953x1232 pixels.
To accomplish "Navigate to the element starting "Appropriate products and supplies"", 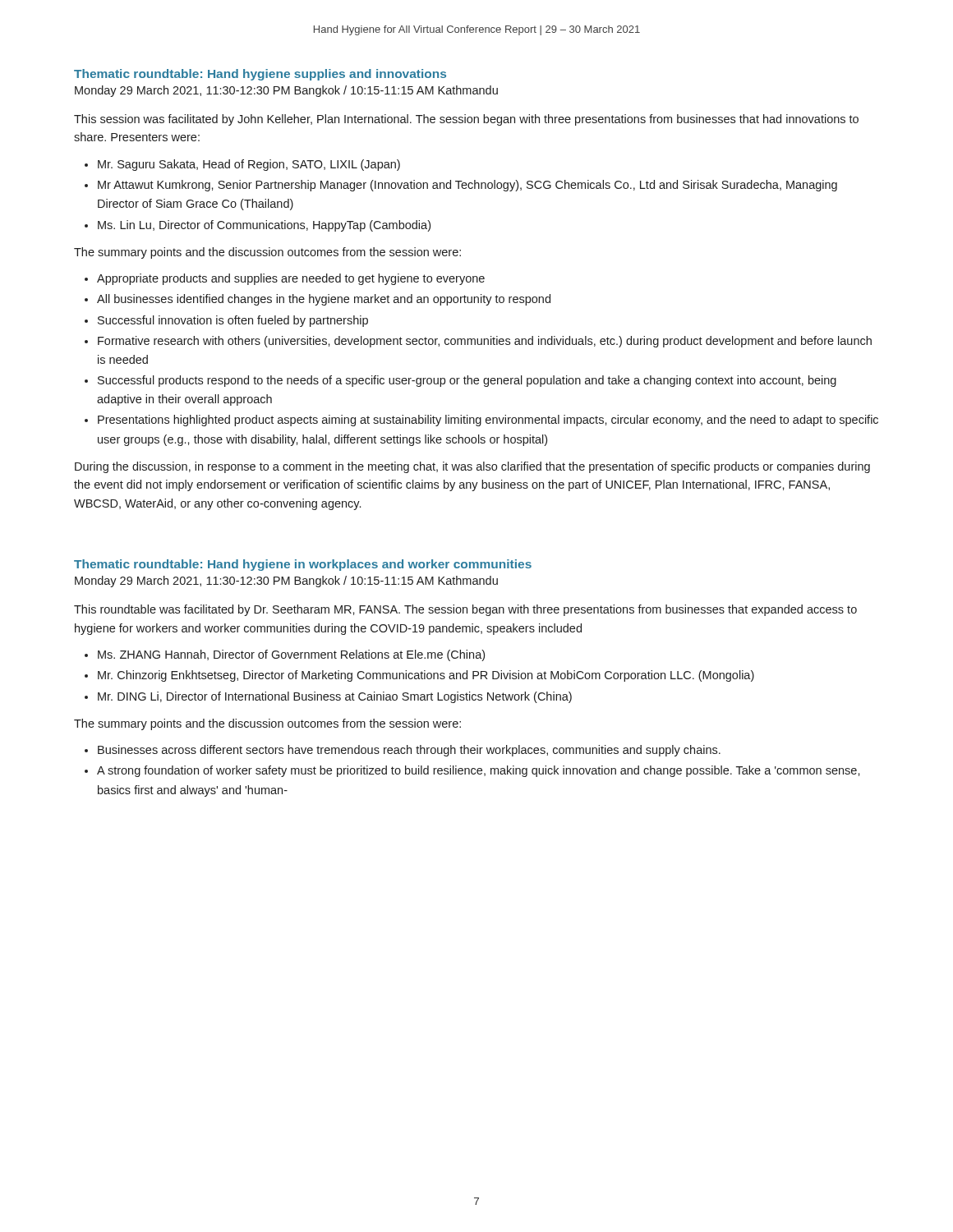I will [291, 279].
